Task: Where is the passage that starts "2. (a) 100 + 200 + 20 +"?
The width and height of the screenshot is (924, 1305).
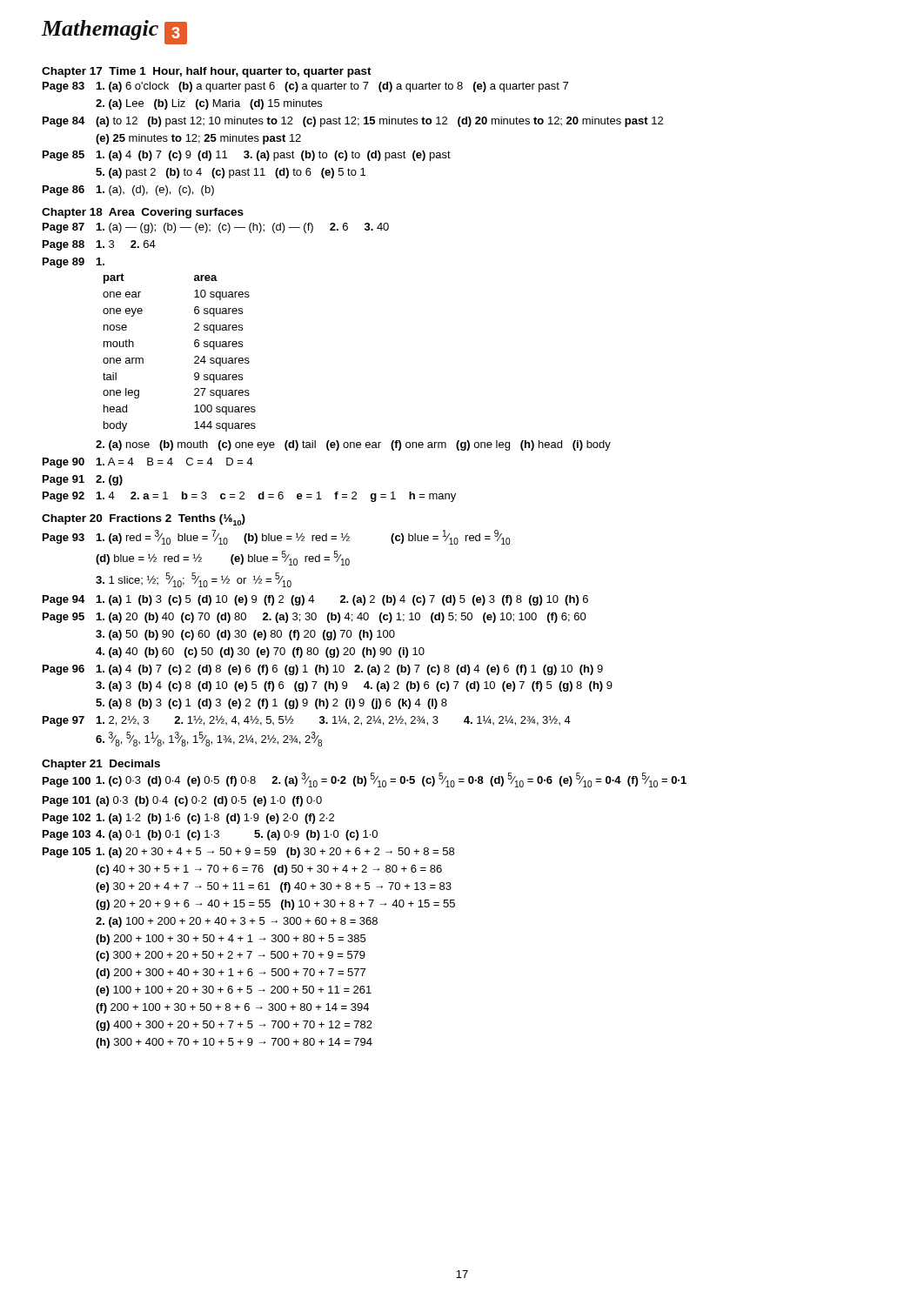Action: coord(237,922)
